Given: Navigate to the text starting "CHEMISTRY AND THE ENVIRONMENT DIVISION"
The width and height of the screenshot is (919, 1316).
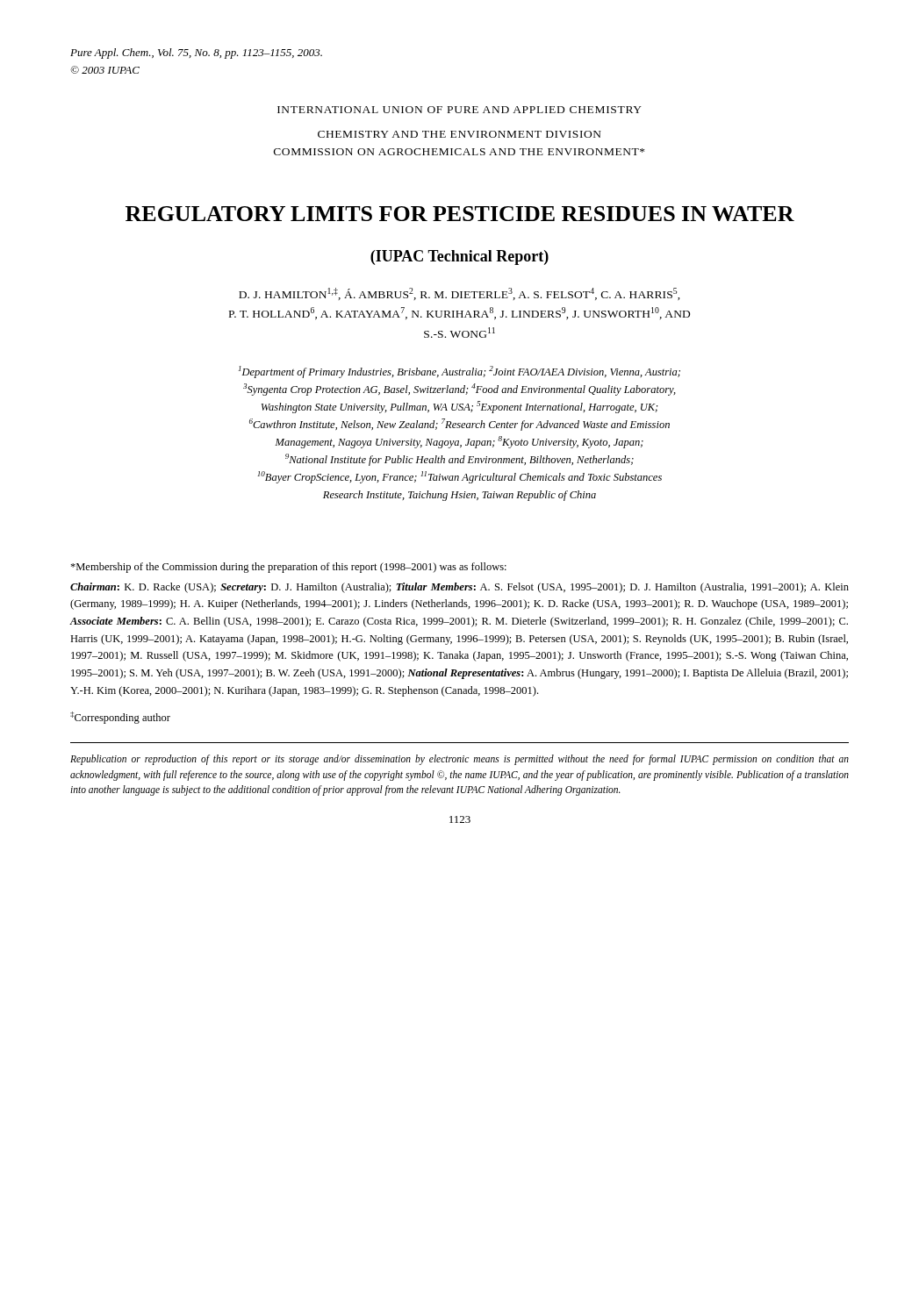Looking at the screenshot, I should pos(460,143).
